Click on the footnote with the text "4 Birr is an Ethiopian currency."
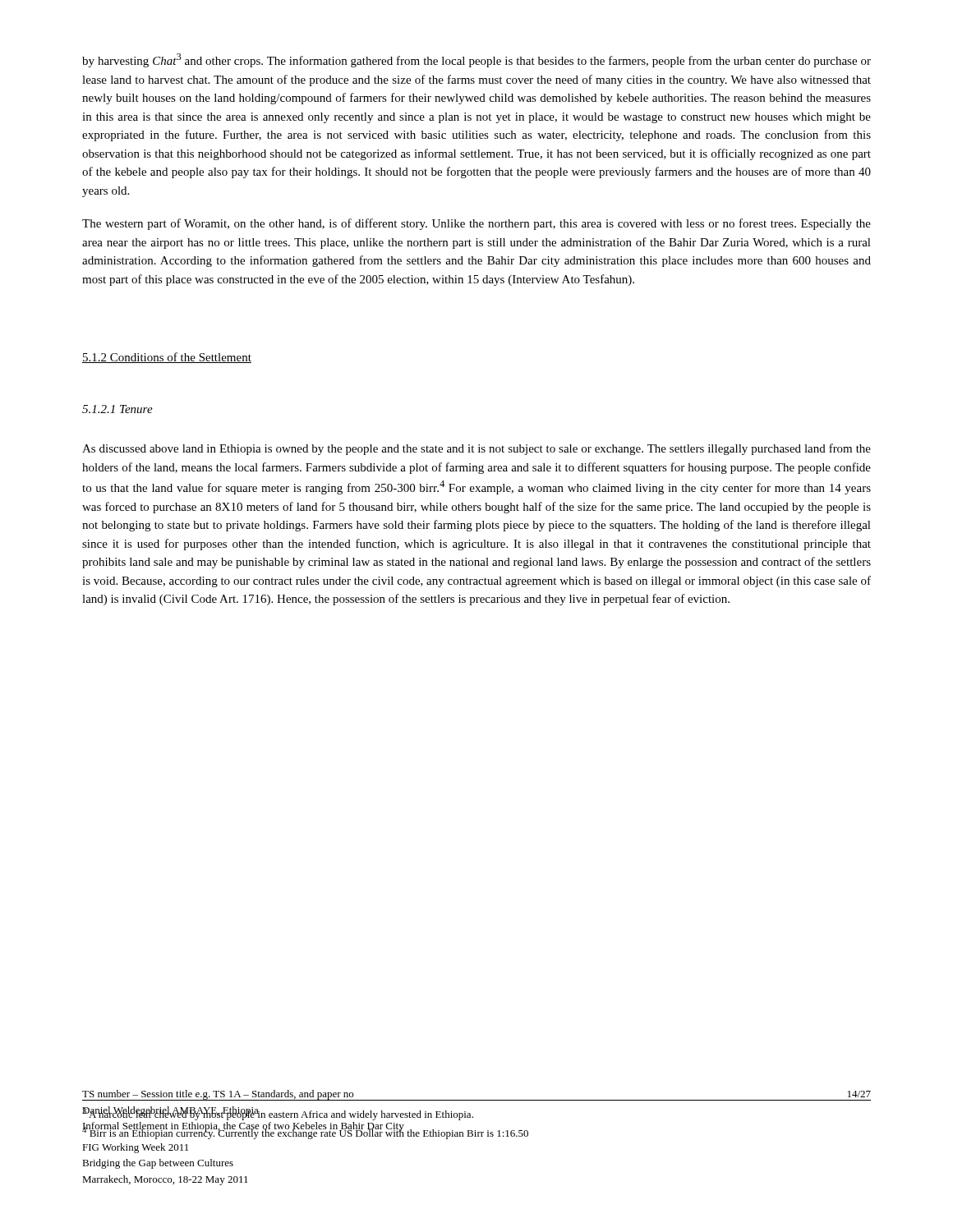Viewport: 953px width, 1232px height. [305, 1132]
